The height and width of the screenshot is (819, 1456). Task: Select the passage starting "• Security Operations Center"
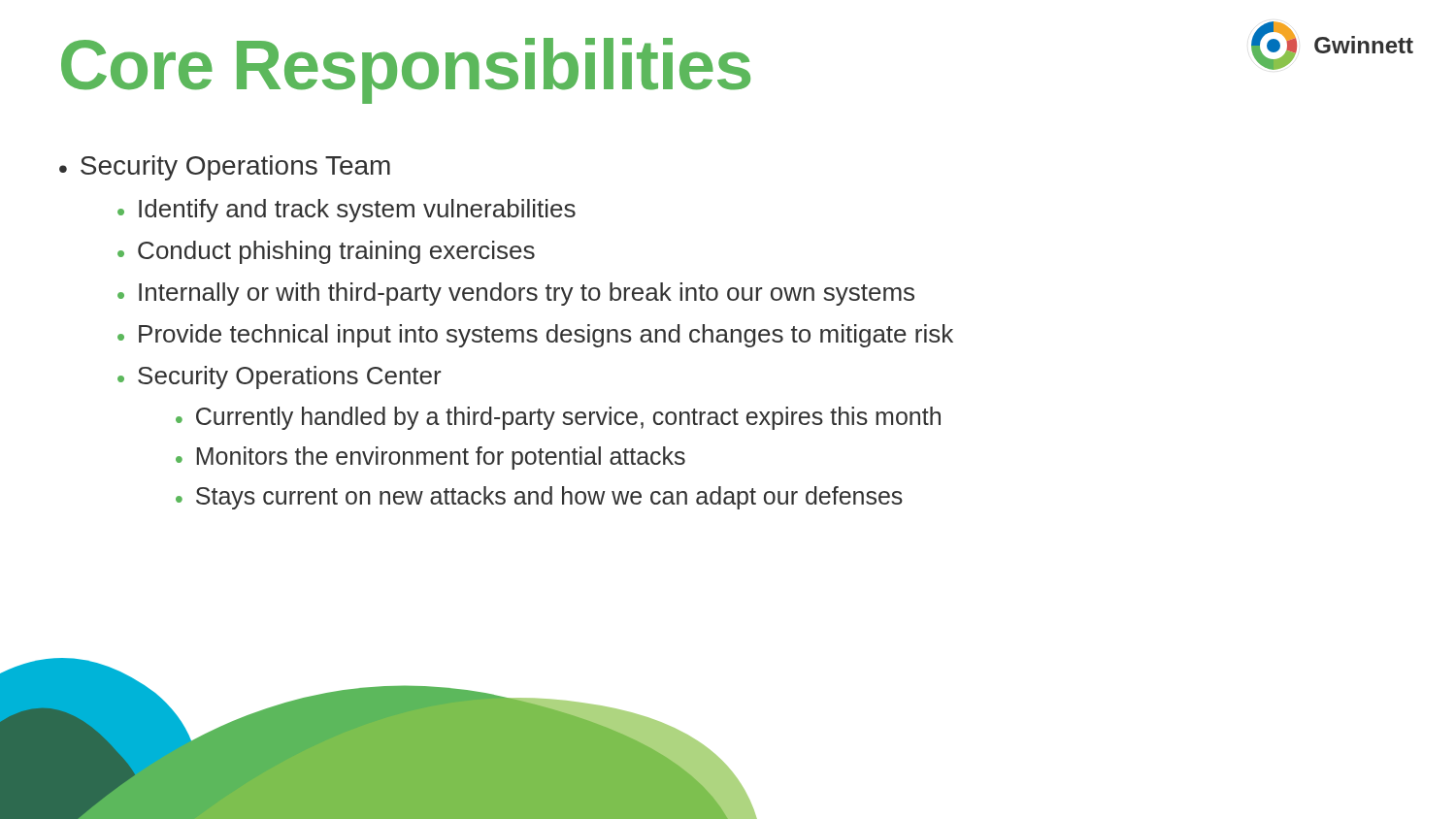tap(279, 377)
